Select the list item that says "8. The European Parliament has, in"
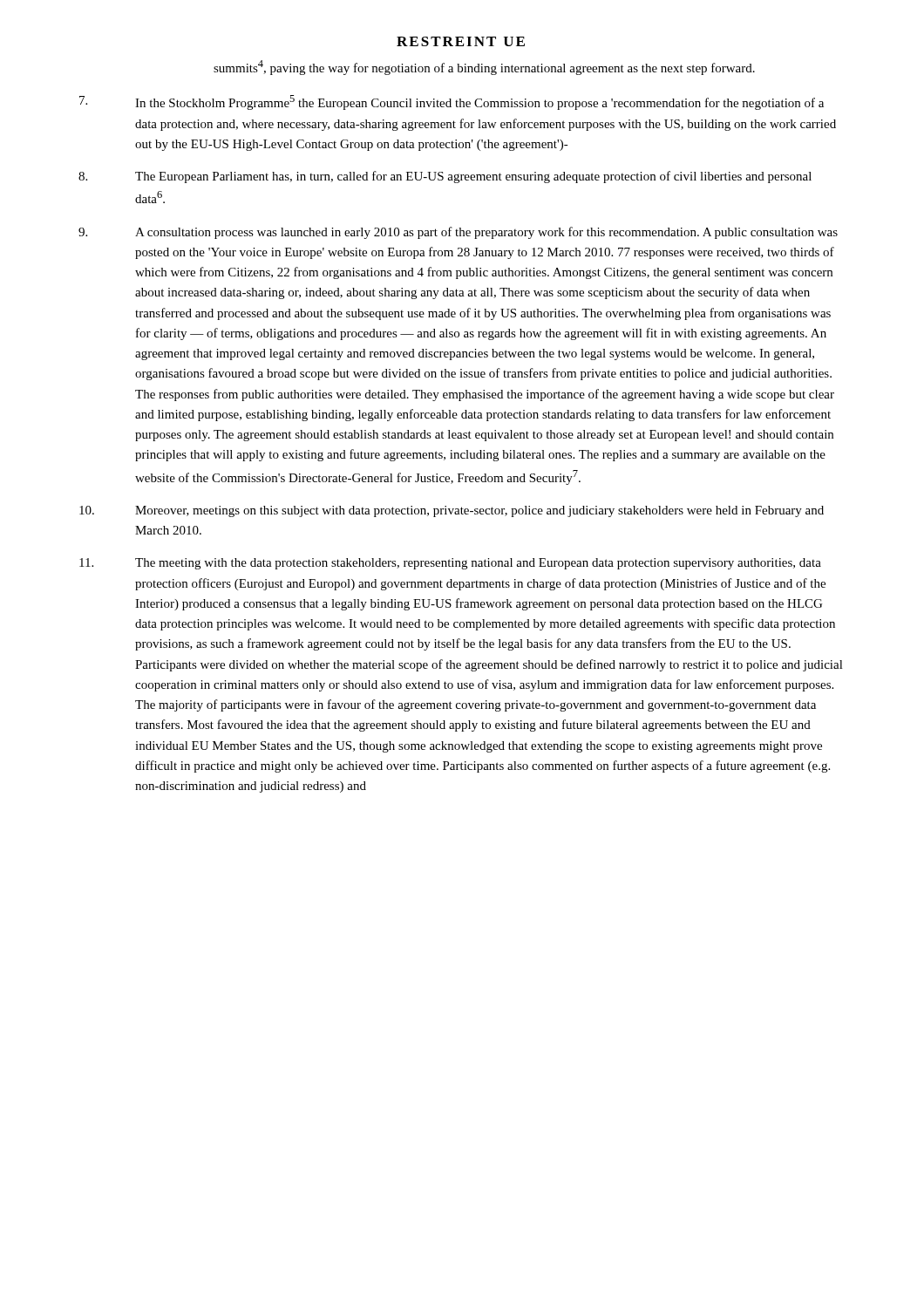The width and height of the screenshot is (924, 1308). 462,188
